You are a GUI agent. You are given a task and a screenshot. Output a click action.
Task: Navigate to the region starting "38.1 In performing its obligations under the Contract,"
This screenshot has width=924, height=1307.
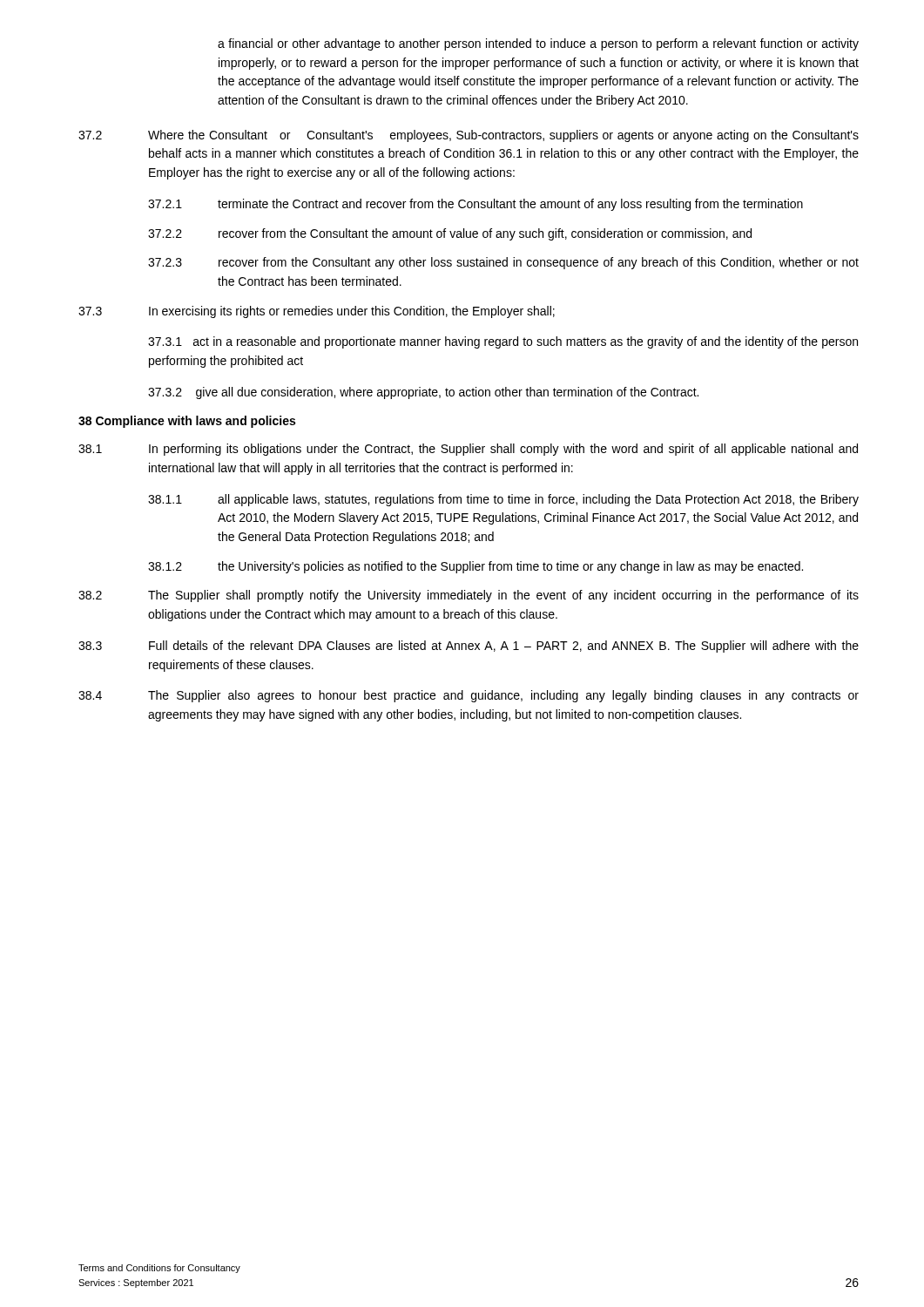click(469, 459)
